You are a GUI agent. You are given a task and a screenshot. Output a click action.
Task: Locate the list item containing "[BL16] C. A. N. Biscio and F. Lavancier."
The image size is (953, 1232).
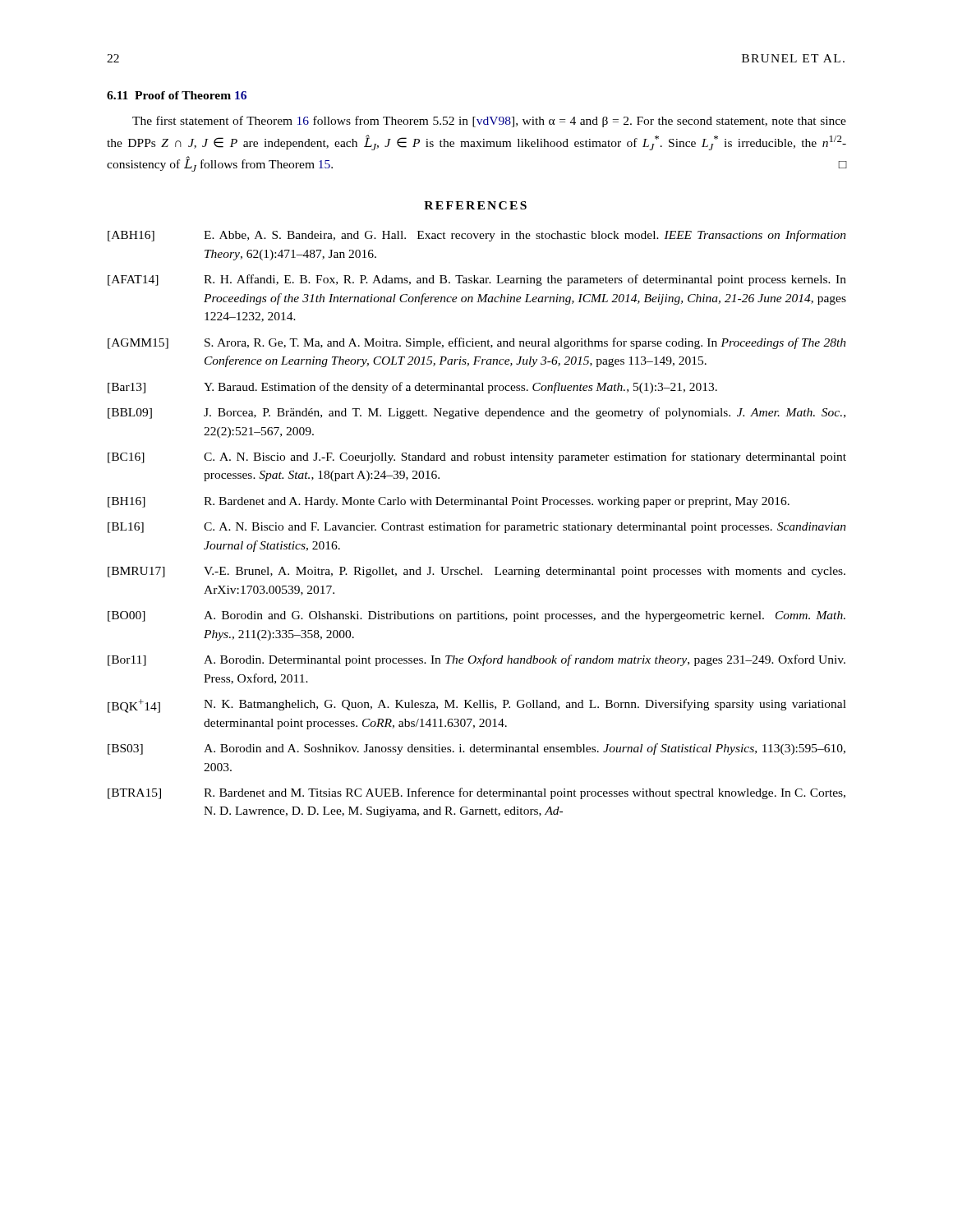(x=476, y=536)
